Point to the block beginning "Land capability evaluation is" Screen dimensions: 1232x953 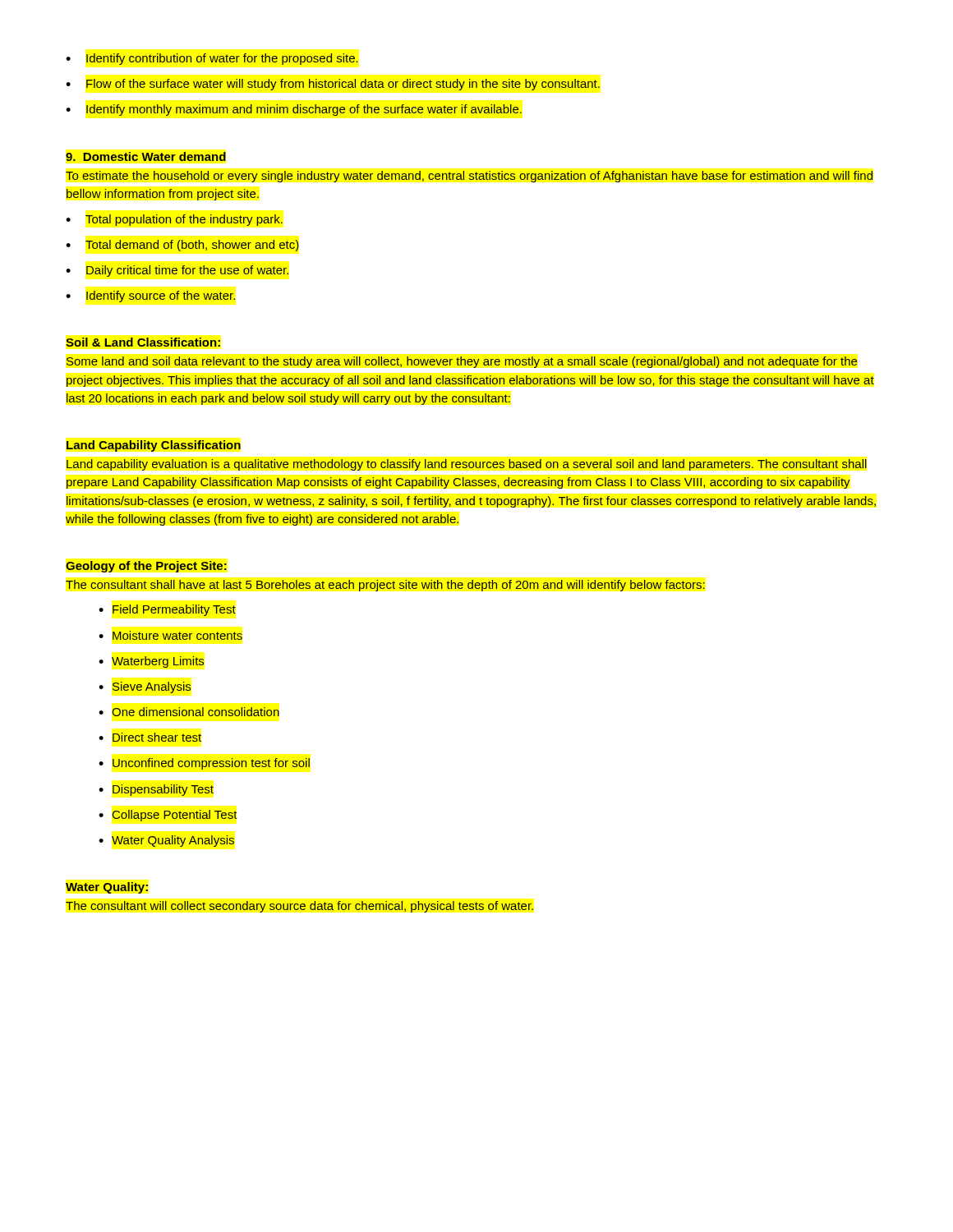click(x=471, y=491)
